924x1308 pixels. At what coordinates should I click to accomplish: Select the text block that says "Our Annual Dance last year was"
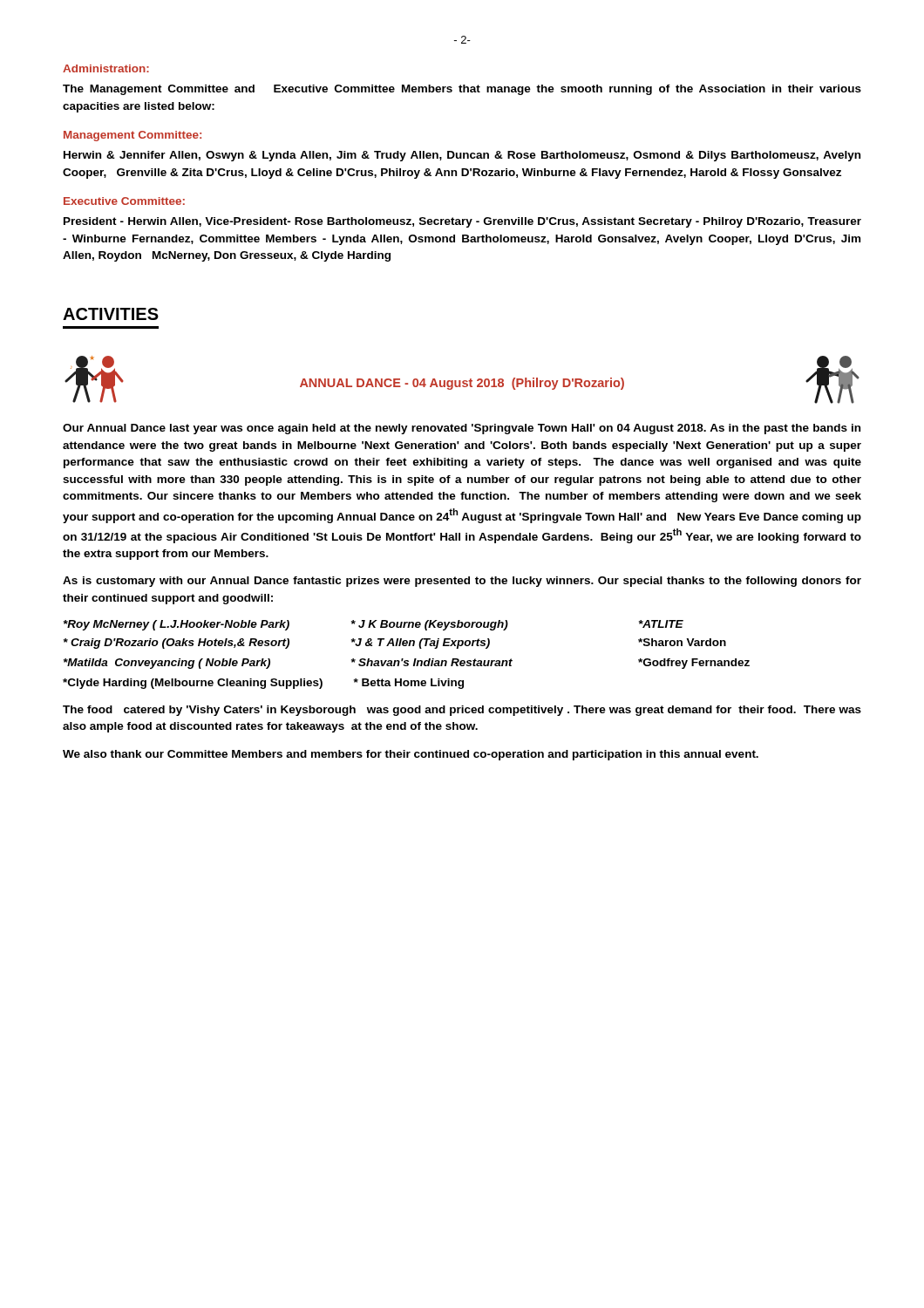click(462, 490)
